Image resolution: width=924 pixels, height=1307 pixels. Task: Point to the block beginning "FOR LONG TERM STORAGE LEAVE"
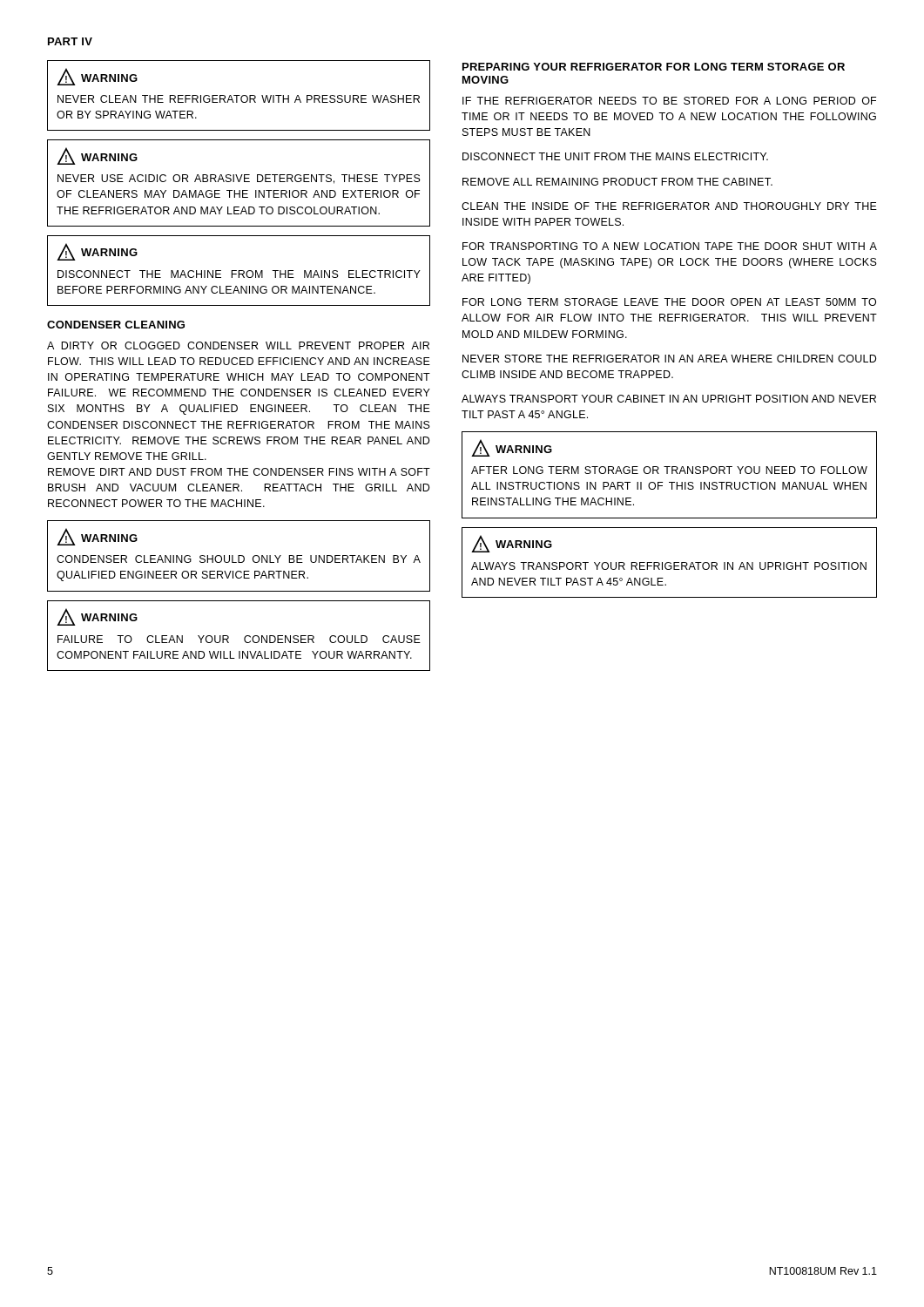click(x=669, y=318)
